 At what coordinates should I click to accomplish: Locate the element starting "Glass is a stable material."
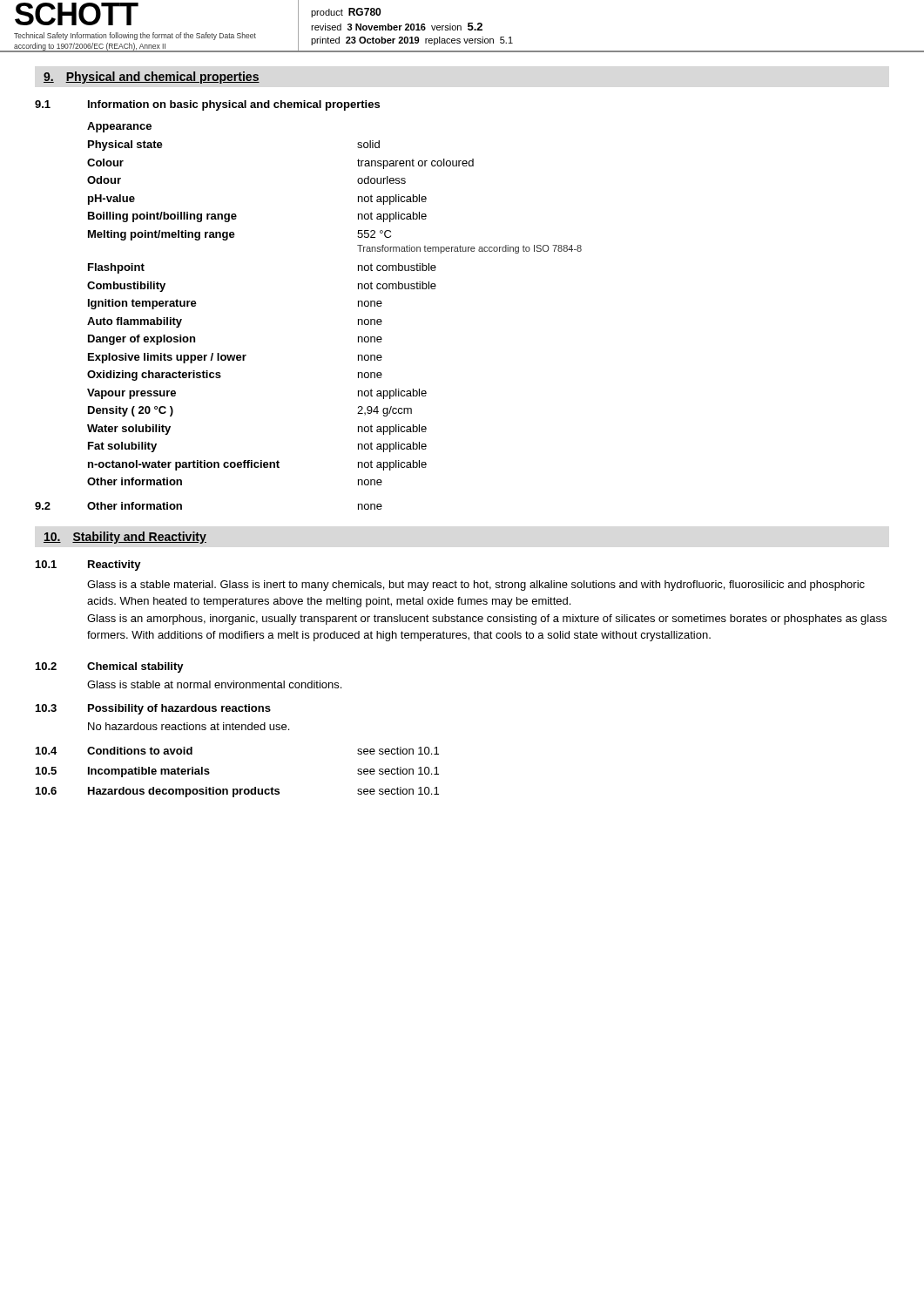pos(487,610)
